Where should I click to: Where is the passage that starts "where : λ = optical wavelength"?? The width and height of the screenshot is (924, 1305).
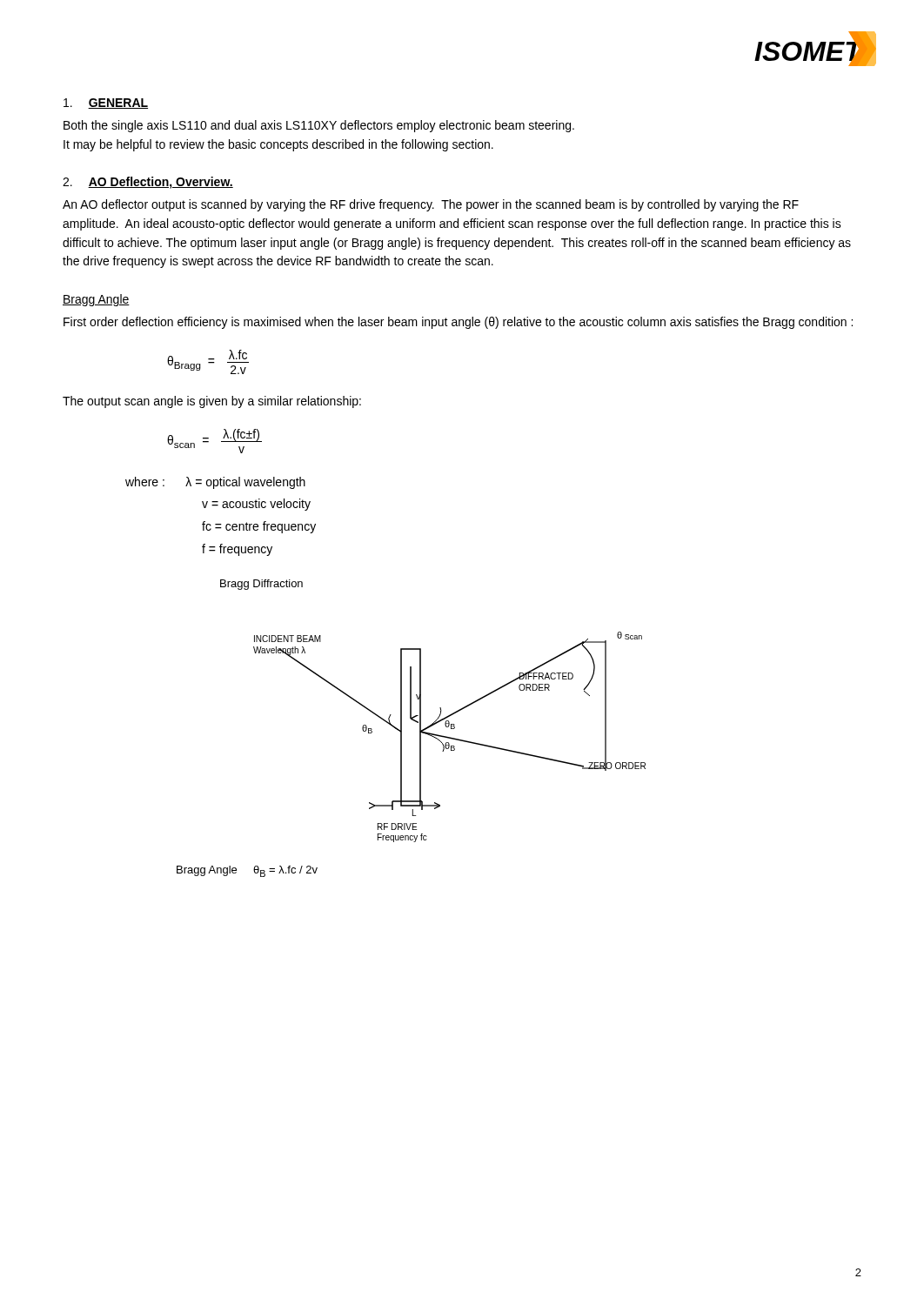coord(221,515)
